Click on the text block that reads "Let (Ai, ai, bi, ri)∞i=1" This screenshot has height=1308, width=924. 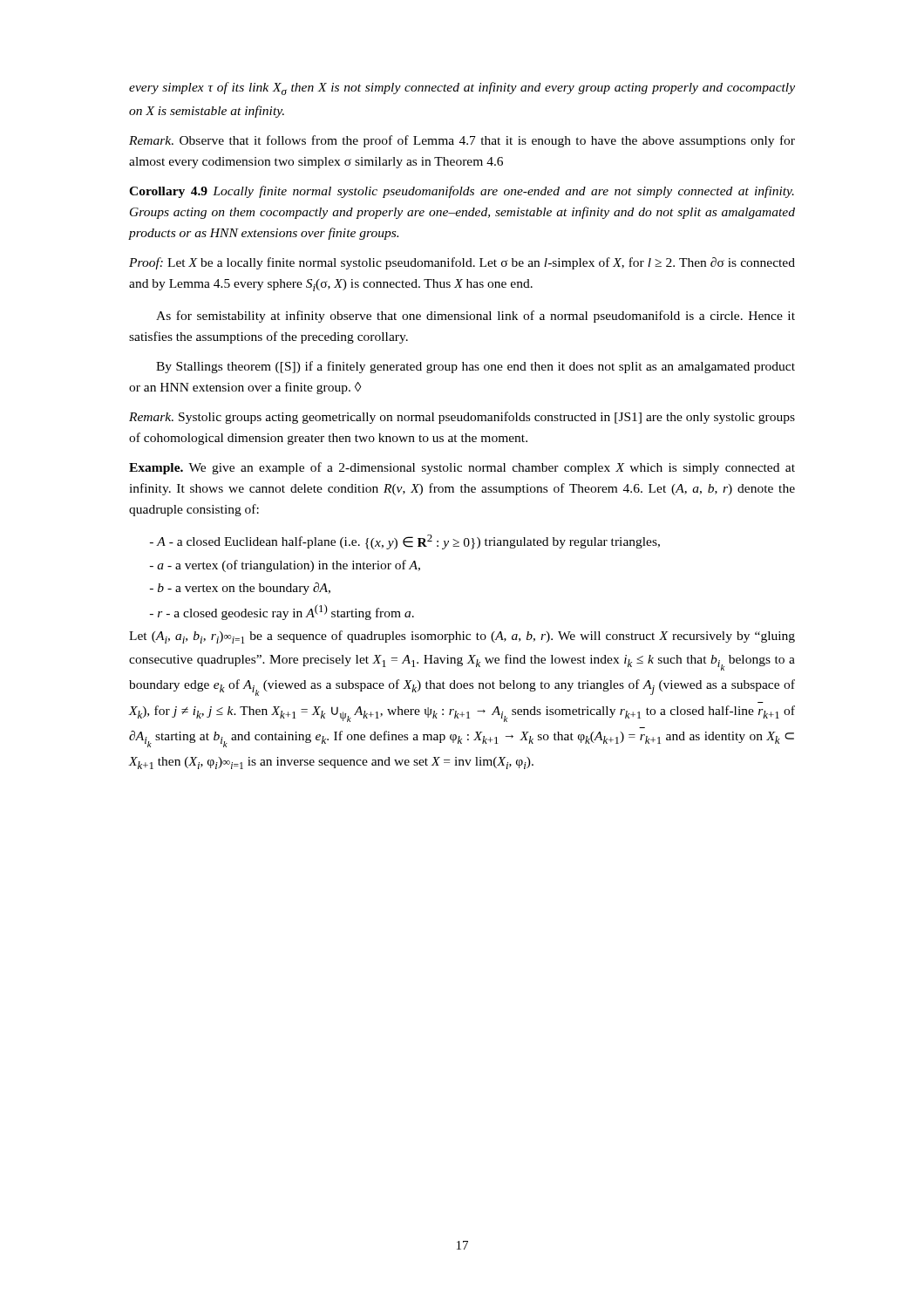462,700
